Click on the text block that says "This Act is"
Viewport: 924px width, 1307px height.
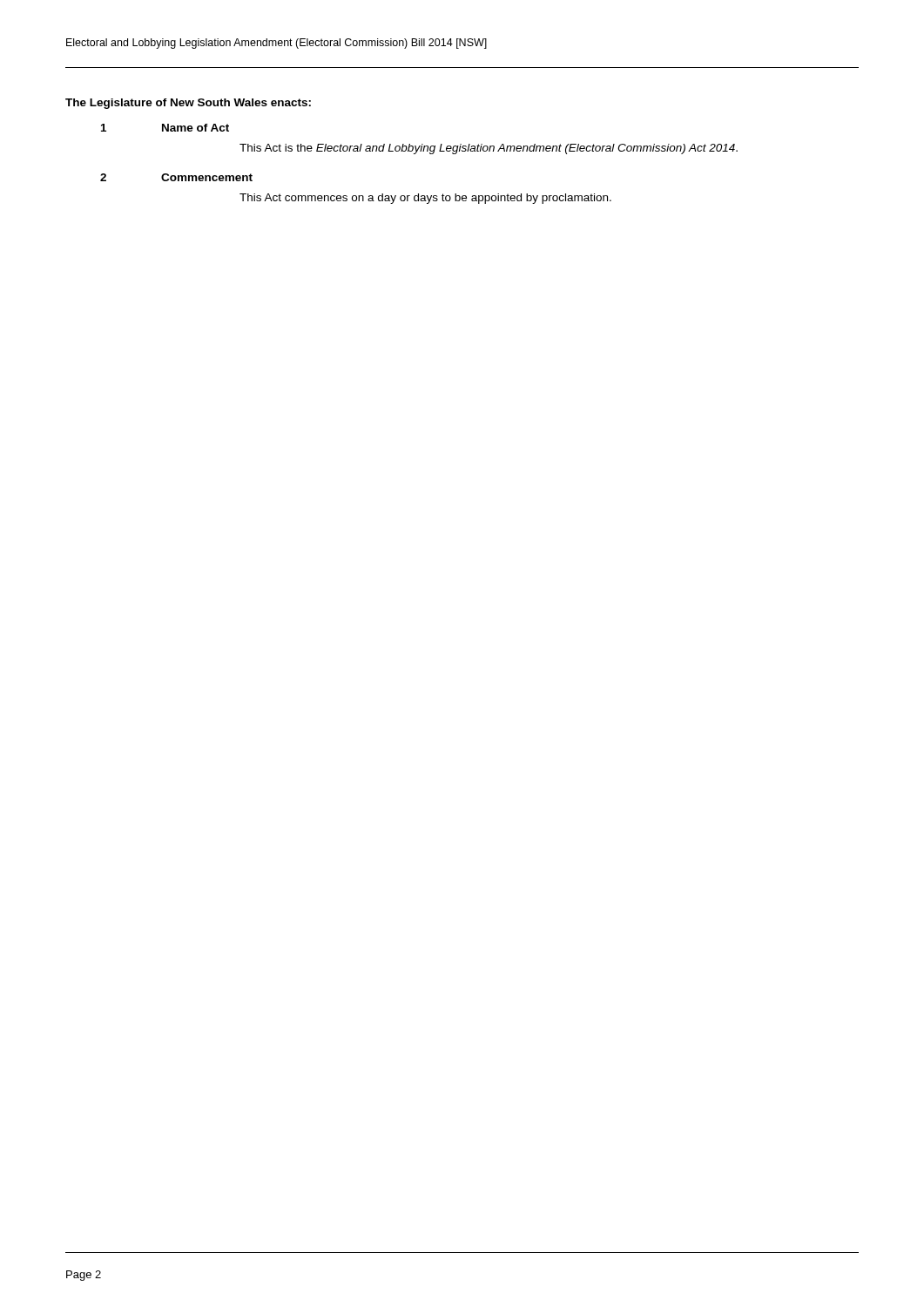pyautogui.click(x=489, y=148)
